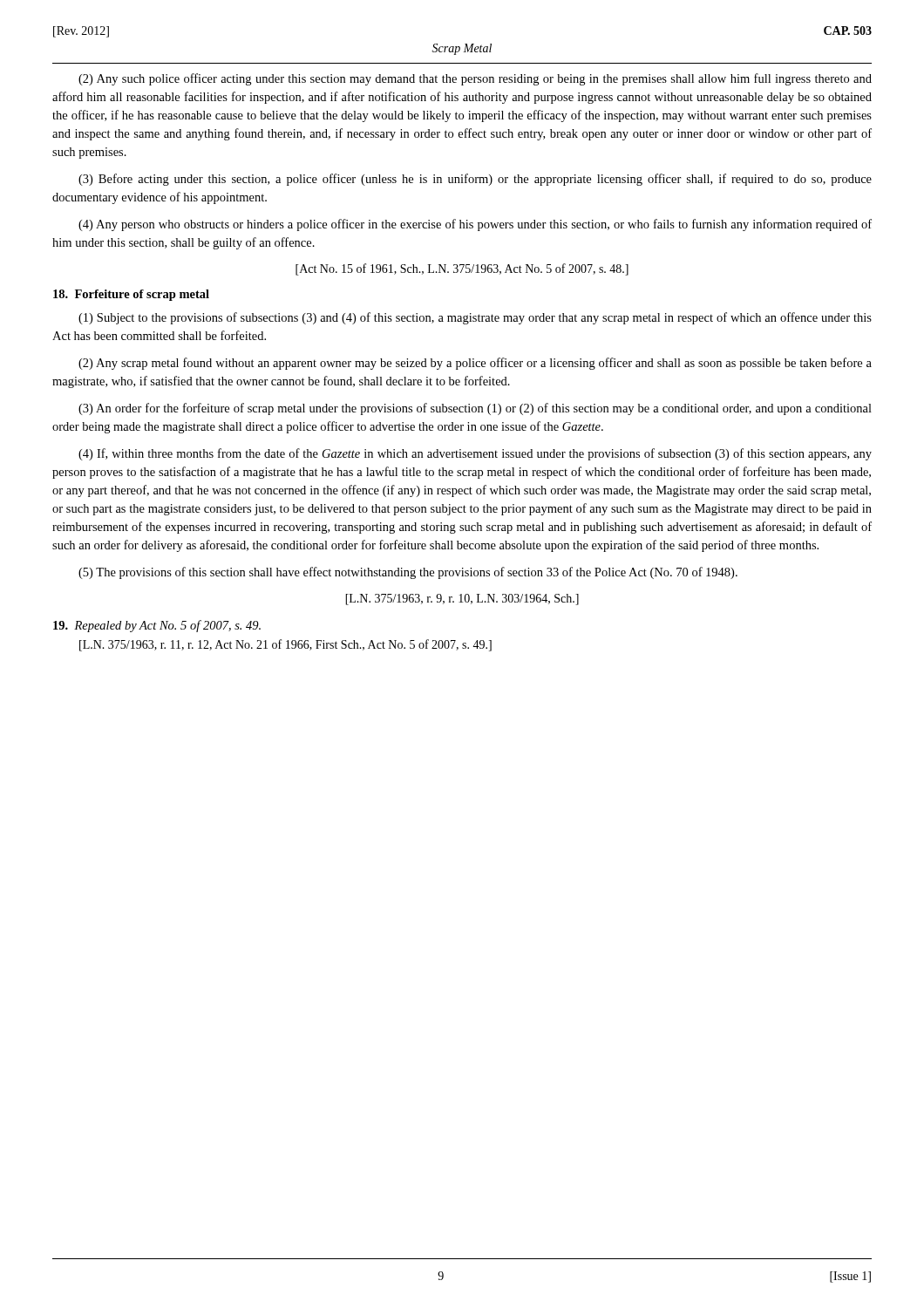The width and height of the screenshot is (924, 1308).
Task: Locate the text block starting "(3) An order for the forfeiture of scrap"
Action: [462, 417]
